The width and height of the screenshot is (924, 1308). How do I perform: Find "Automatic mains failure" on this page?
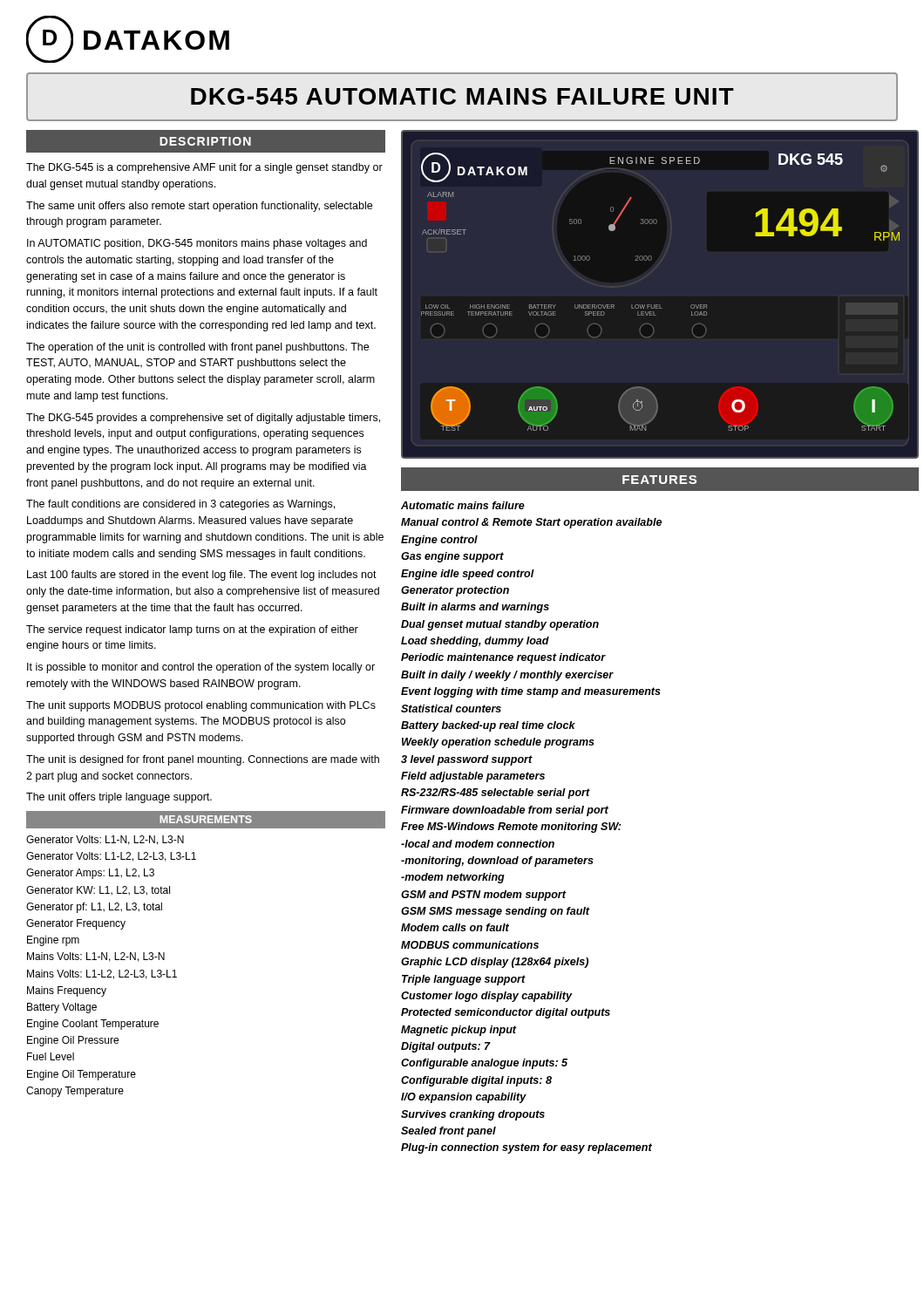coord(463,506)
